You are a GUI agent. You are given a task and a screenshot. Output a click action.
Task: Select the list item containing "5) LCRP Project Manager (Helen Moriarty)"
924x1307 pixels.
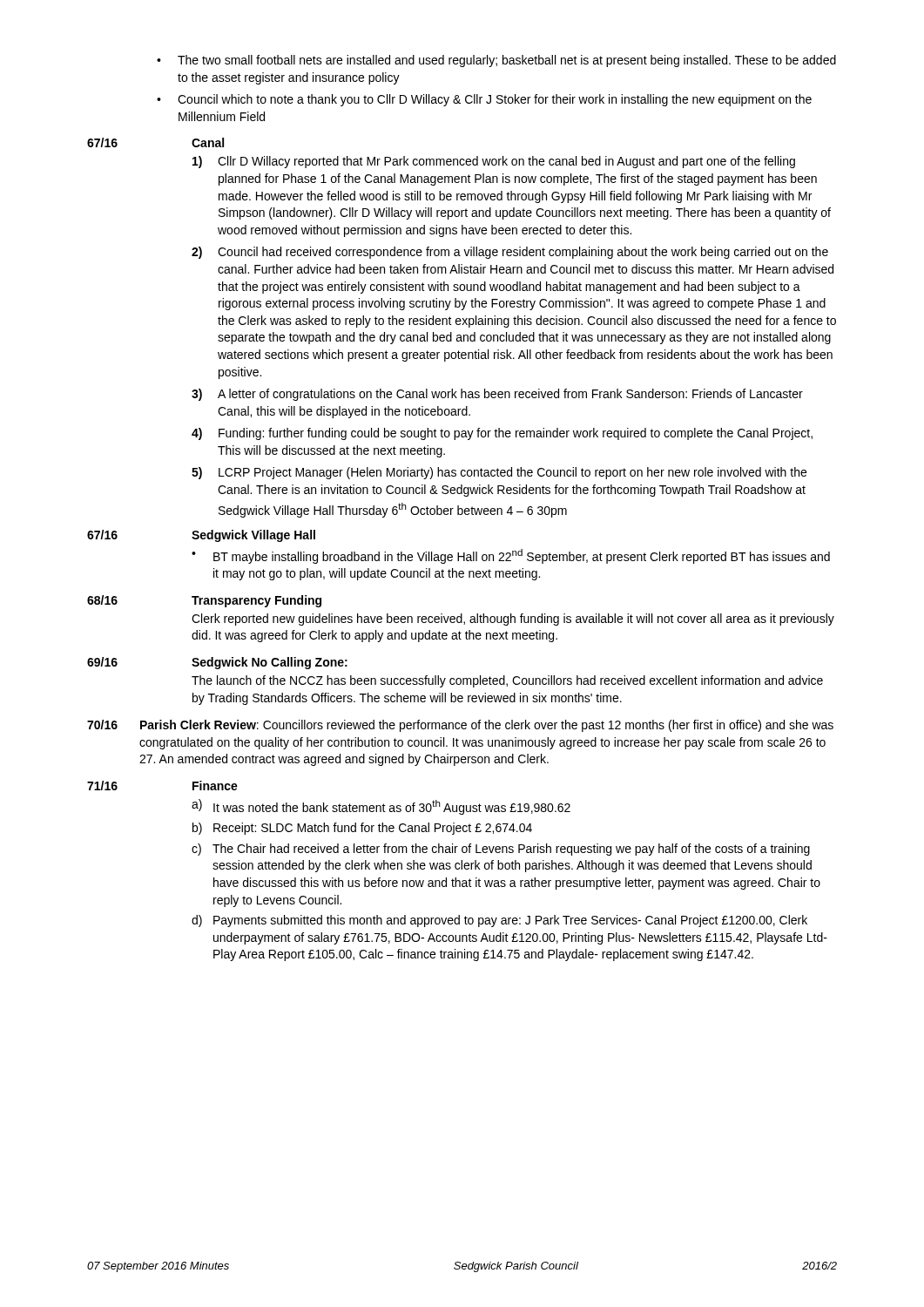click(x=514, y=492)
